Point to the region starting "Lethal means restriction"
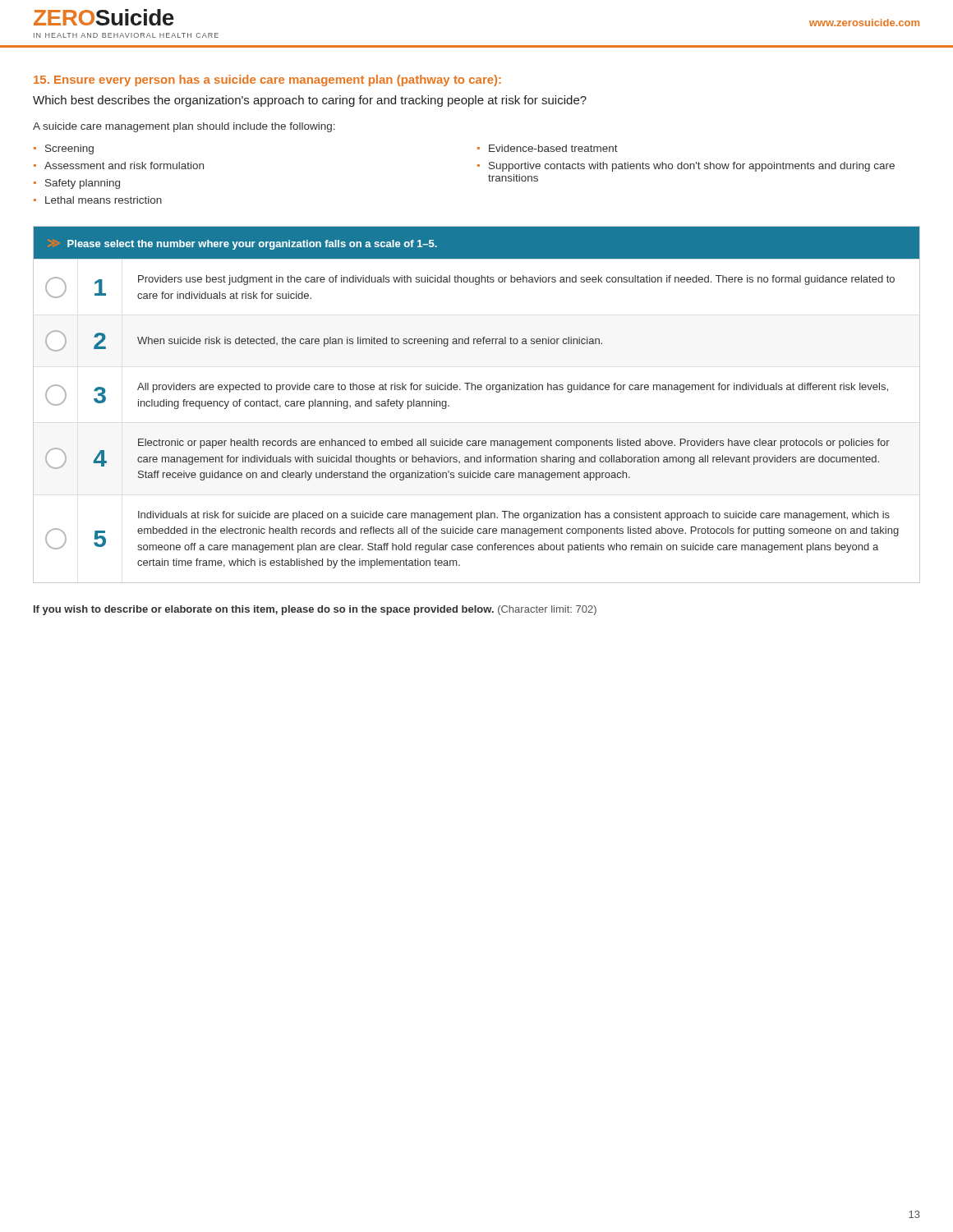The width and height of the screenshot is (953, 1232). [x=103, y=200]
